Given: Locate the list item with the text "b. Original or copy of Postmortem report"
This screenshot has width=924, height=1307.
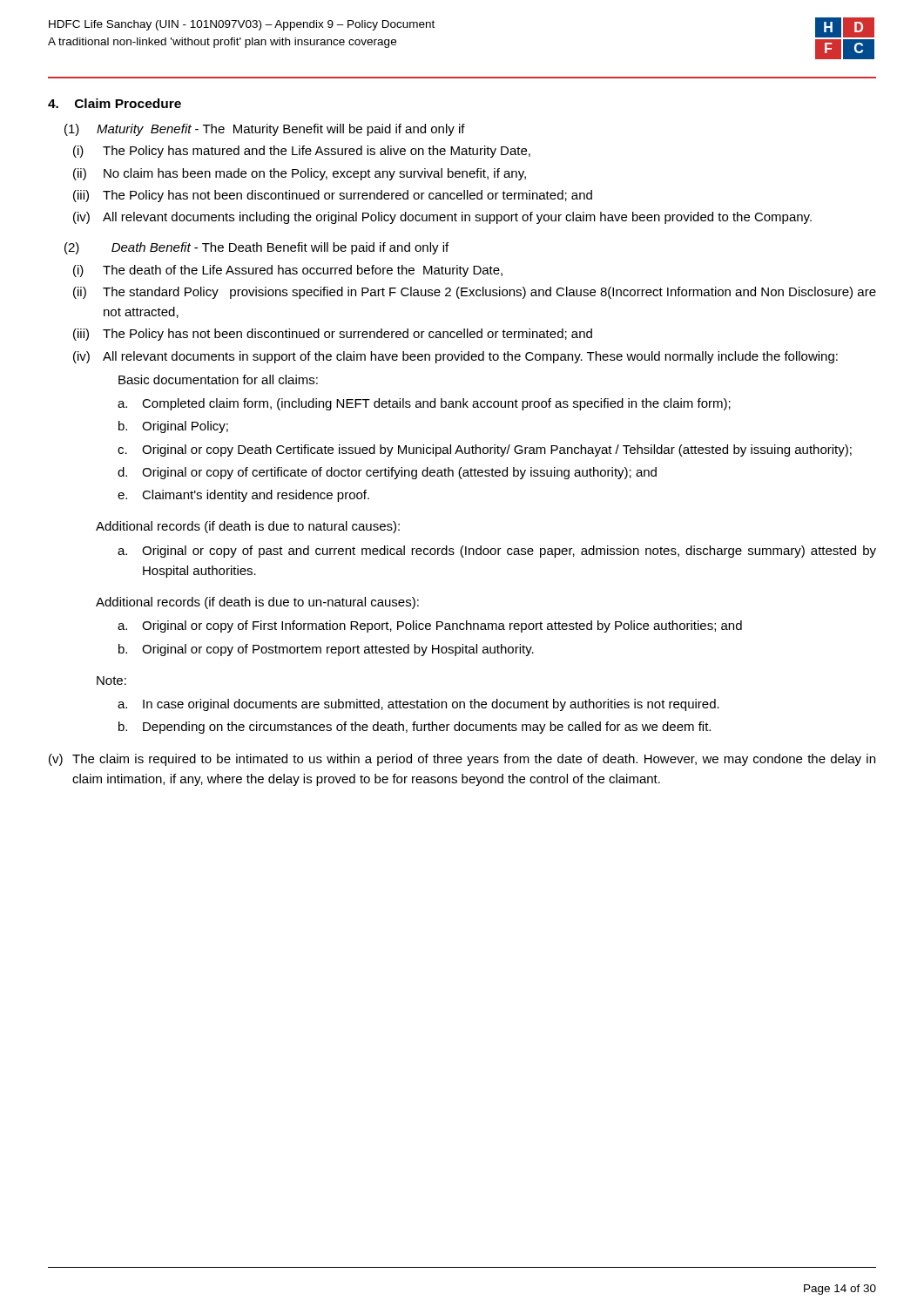Looking at the screenshot, I should click(x=497, y=648).
